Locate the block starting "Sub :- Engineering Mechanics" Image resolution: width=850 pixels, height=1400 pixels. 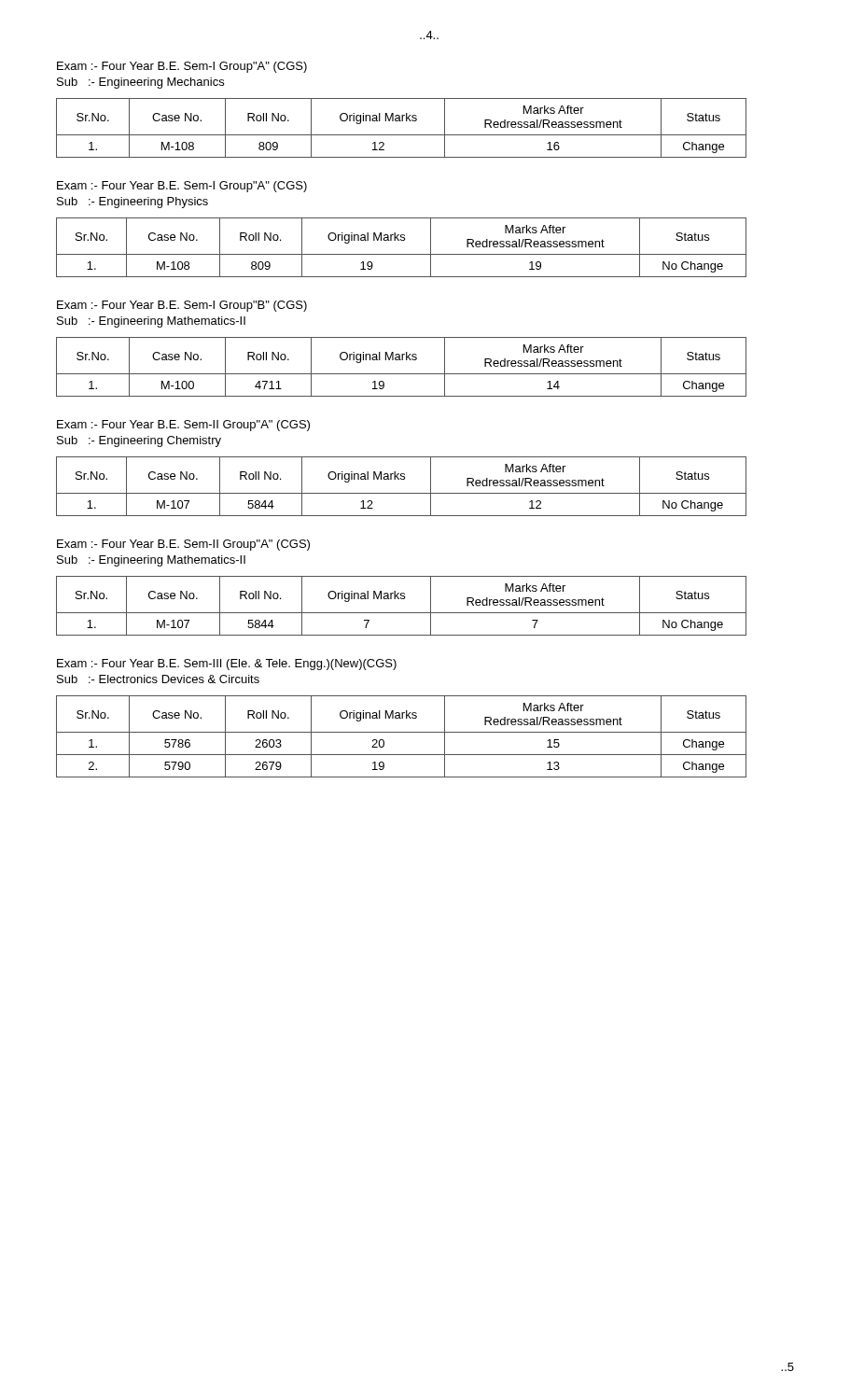coord(140,82)
